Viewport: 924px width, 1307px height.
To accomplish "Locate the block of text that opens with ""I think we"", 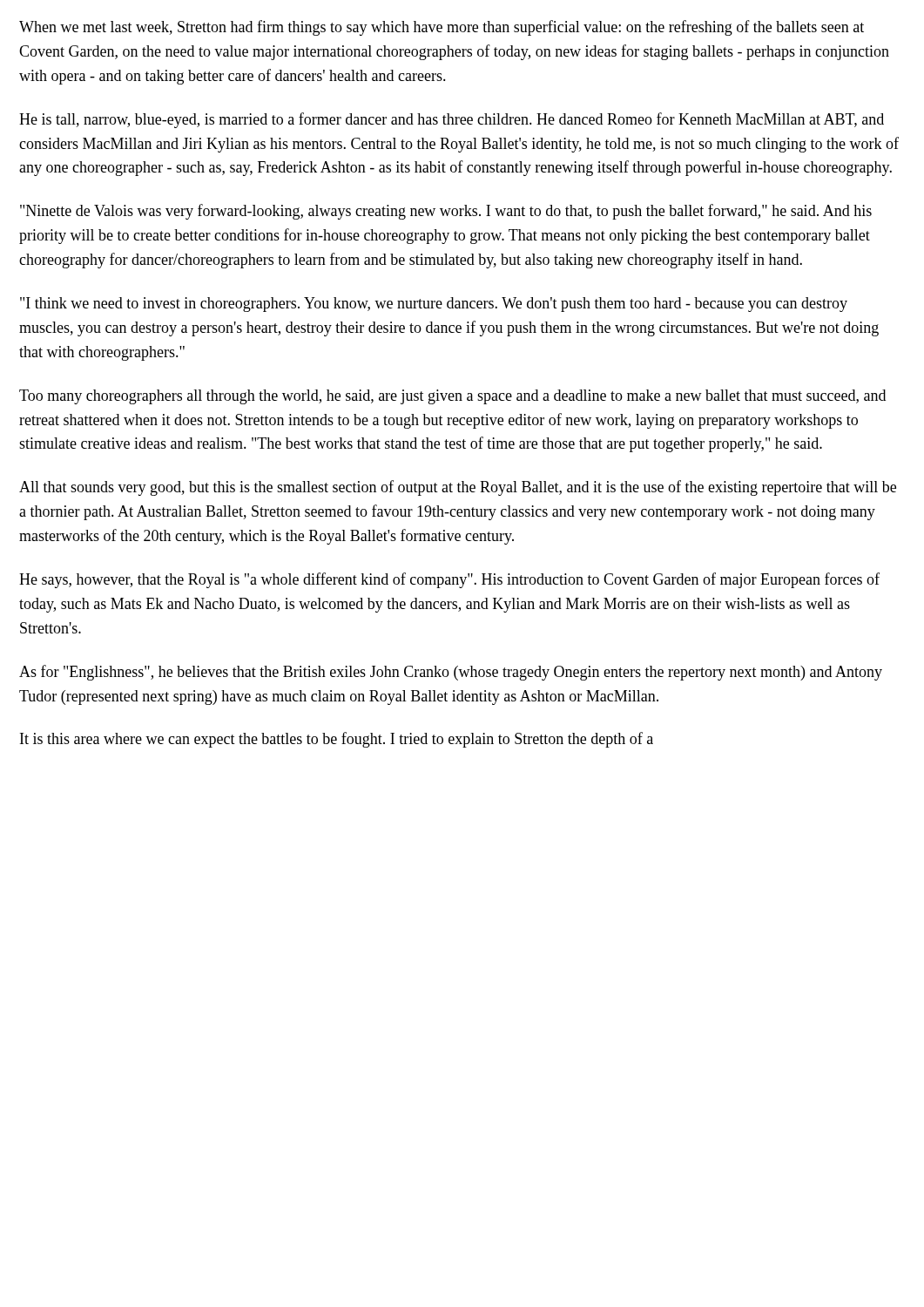I will [x=449, y=328].
